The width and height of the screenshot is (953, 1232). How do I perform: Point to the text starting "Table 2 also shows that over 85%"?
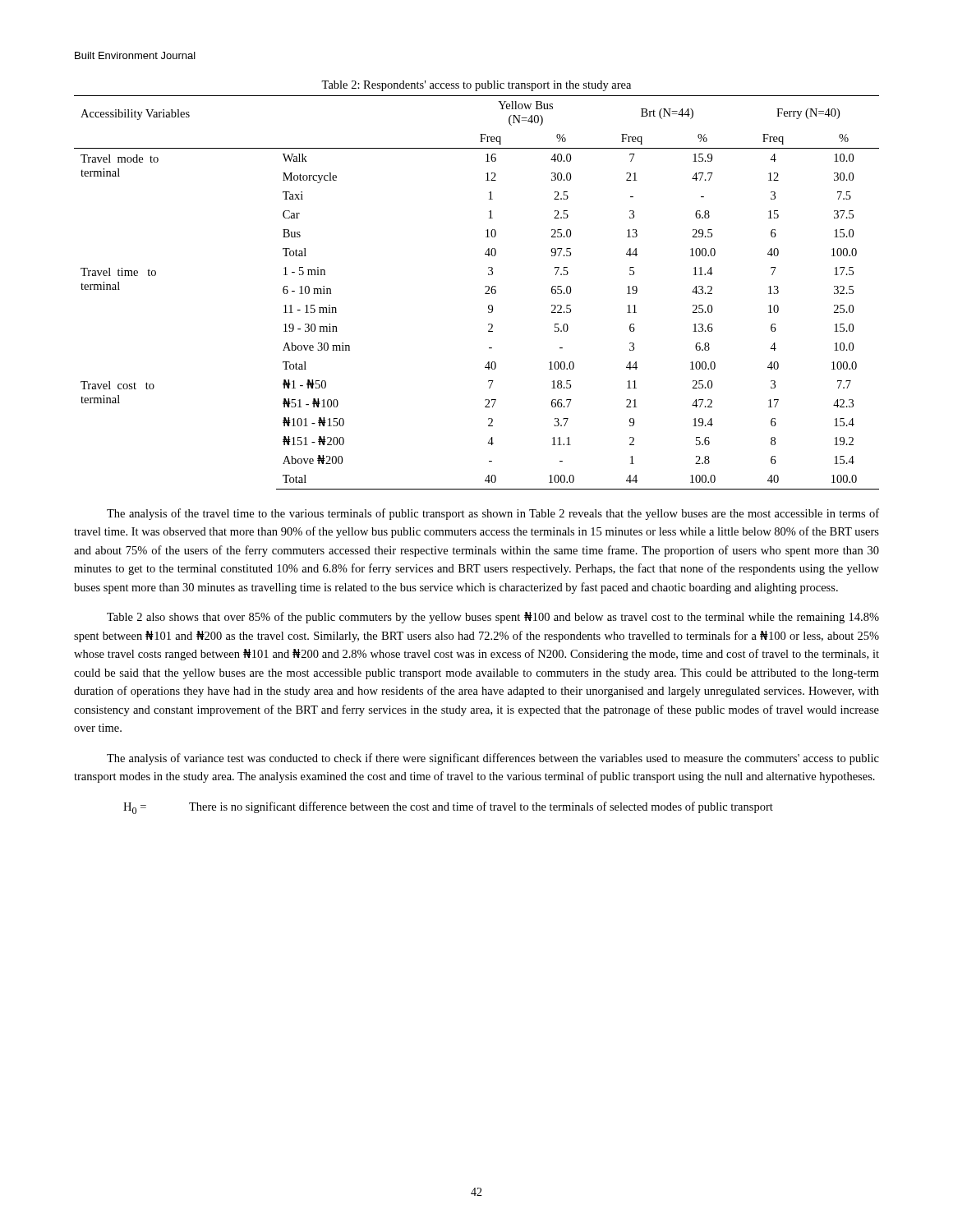coord(476,672)
